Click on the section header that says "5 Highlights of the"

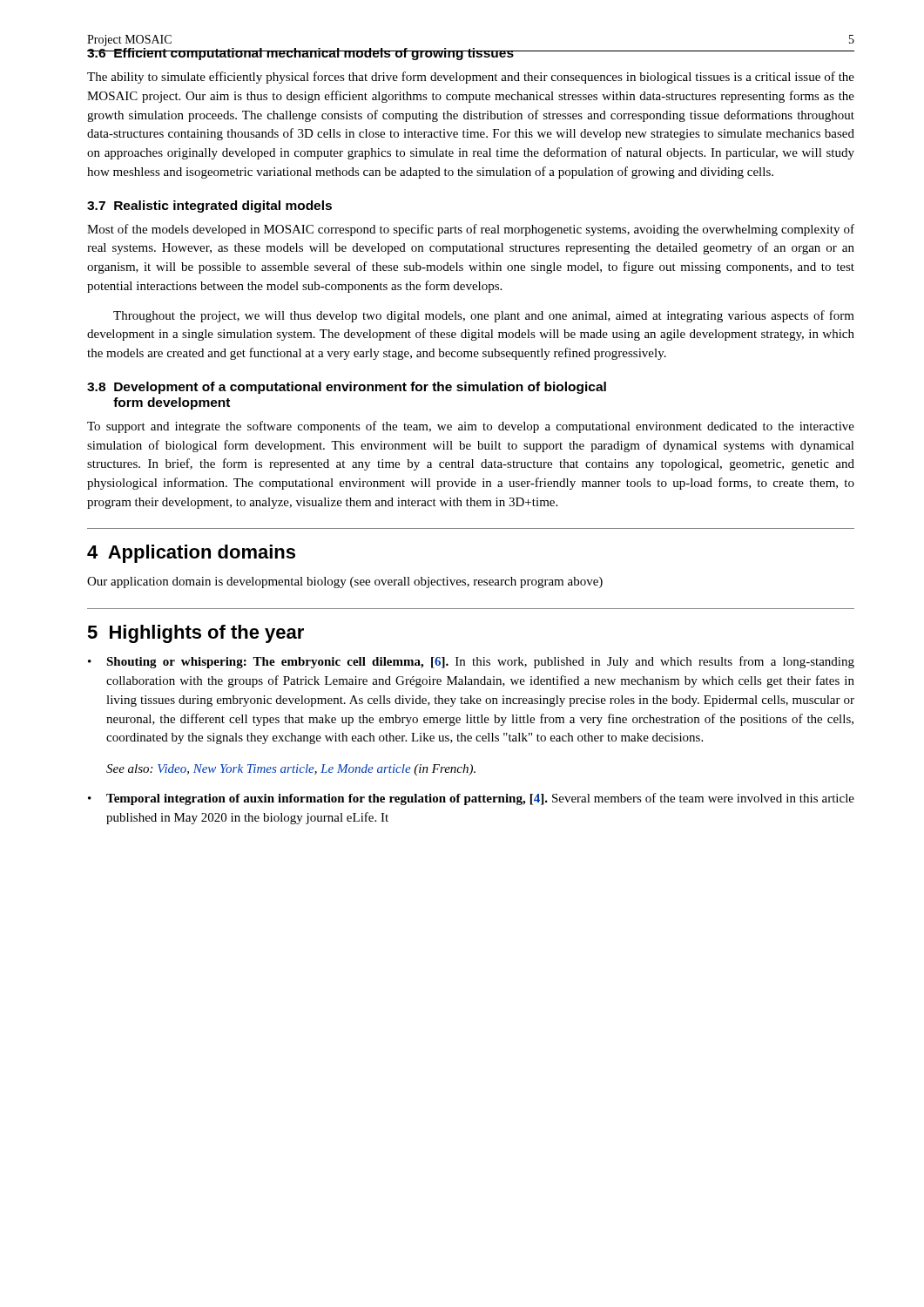tap(196, 634)
